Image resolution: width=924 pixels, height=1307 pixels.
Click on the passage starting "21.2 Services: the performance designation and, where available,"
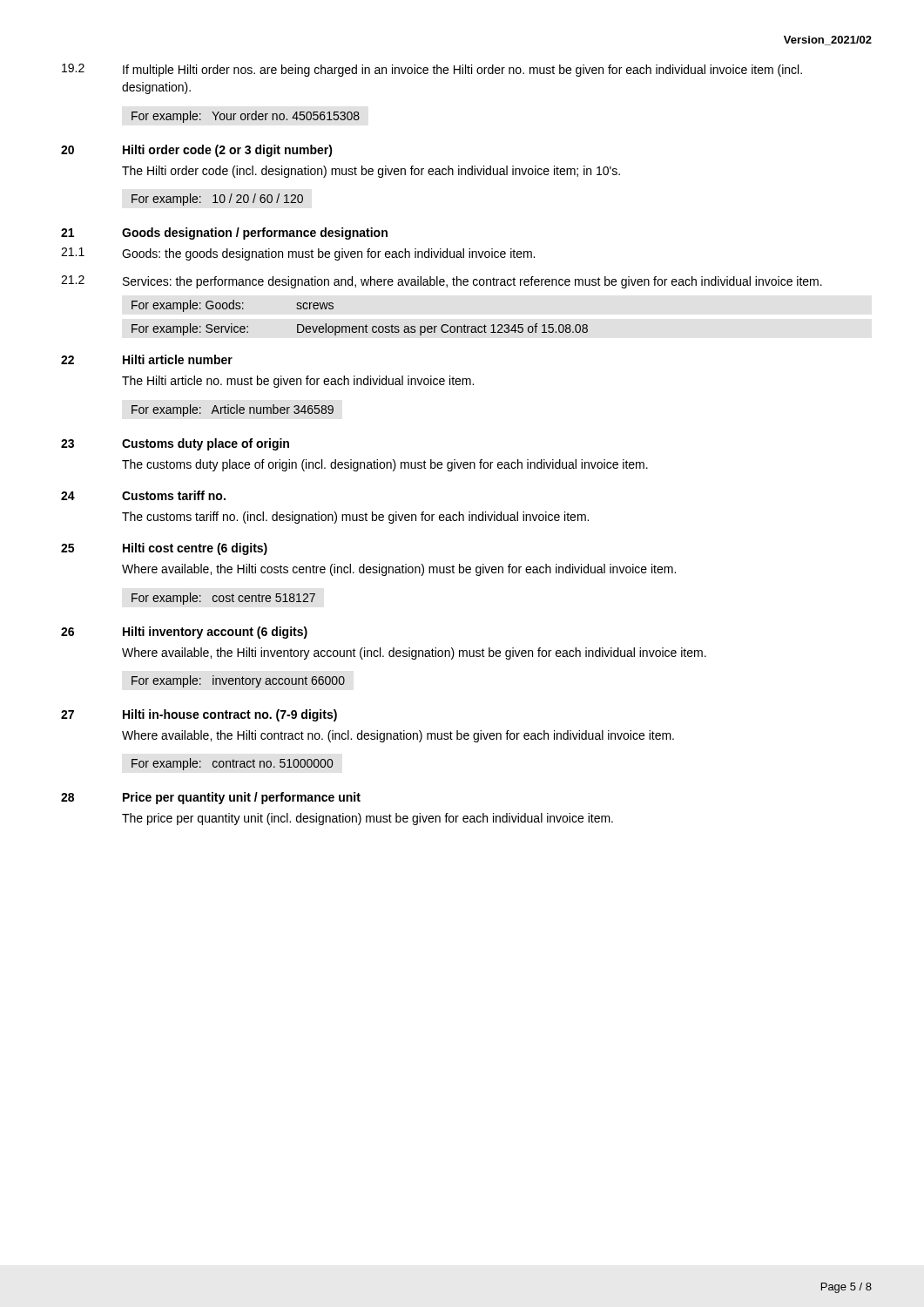point(442,282)
